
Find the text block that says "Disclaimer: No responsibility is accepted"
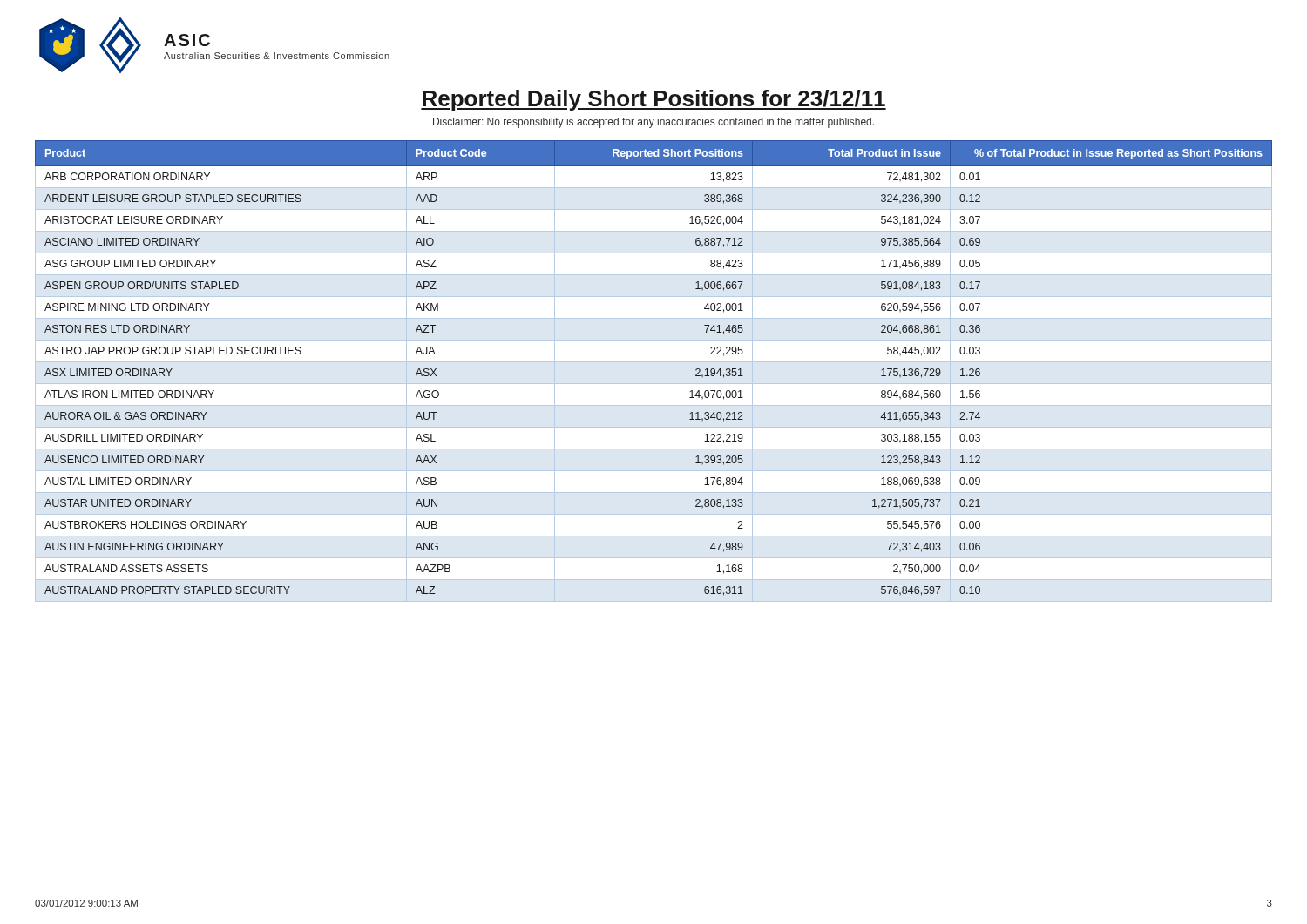pyautogui.click(x=654, y=122)
